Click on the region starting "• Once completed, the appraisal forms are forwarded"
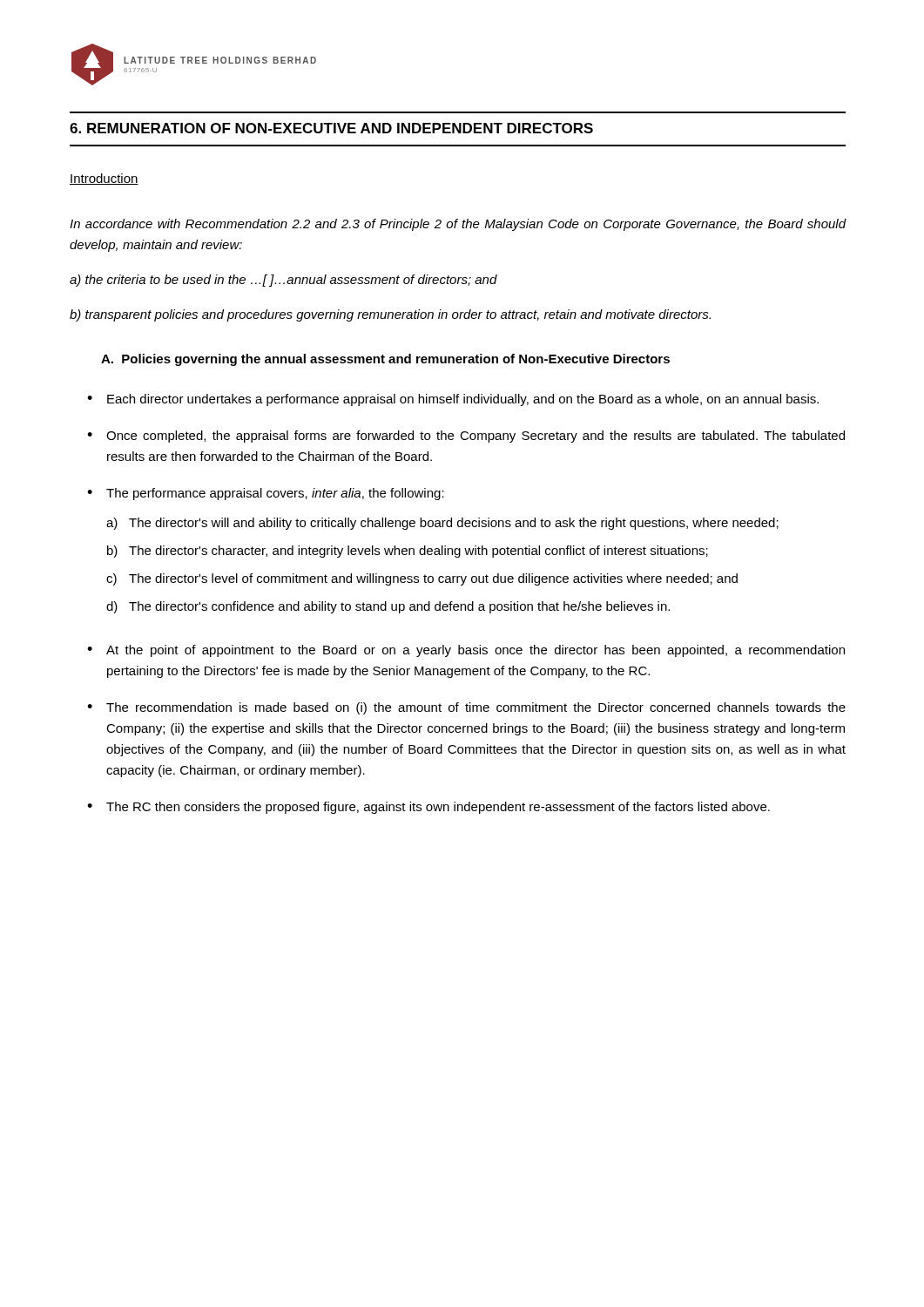 [x=466, y=446]
